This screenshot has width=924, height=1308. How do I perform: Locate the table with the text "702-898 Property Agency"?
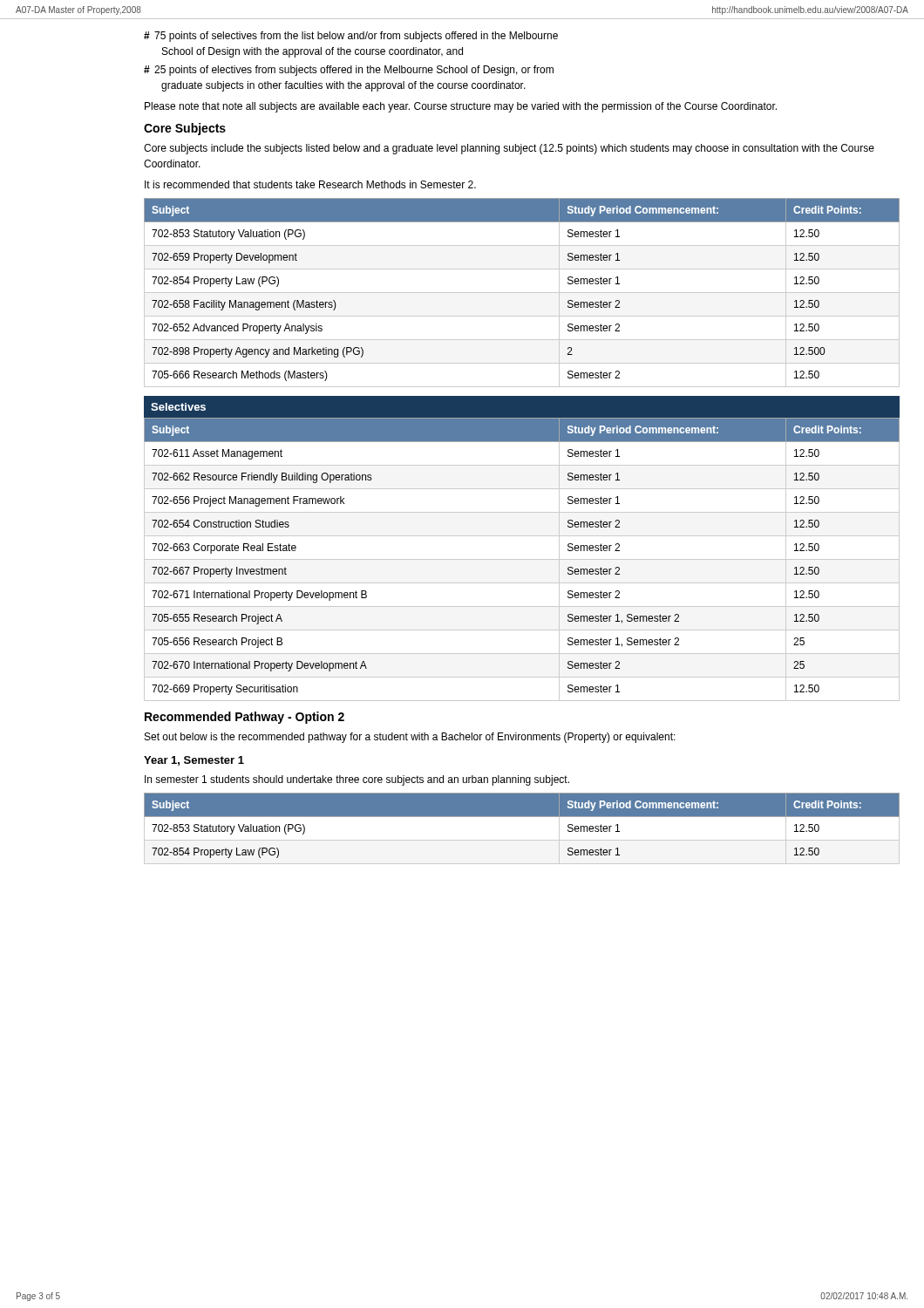pos(522,293)
